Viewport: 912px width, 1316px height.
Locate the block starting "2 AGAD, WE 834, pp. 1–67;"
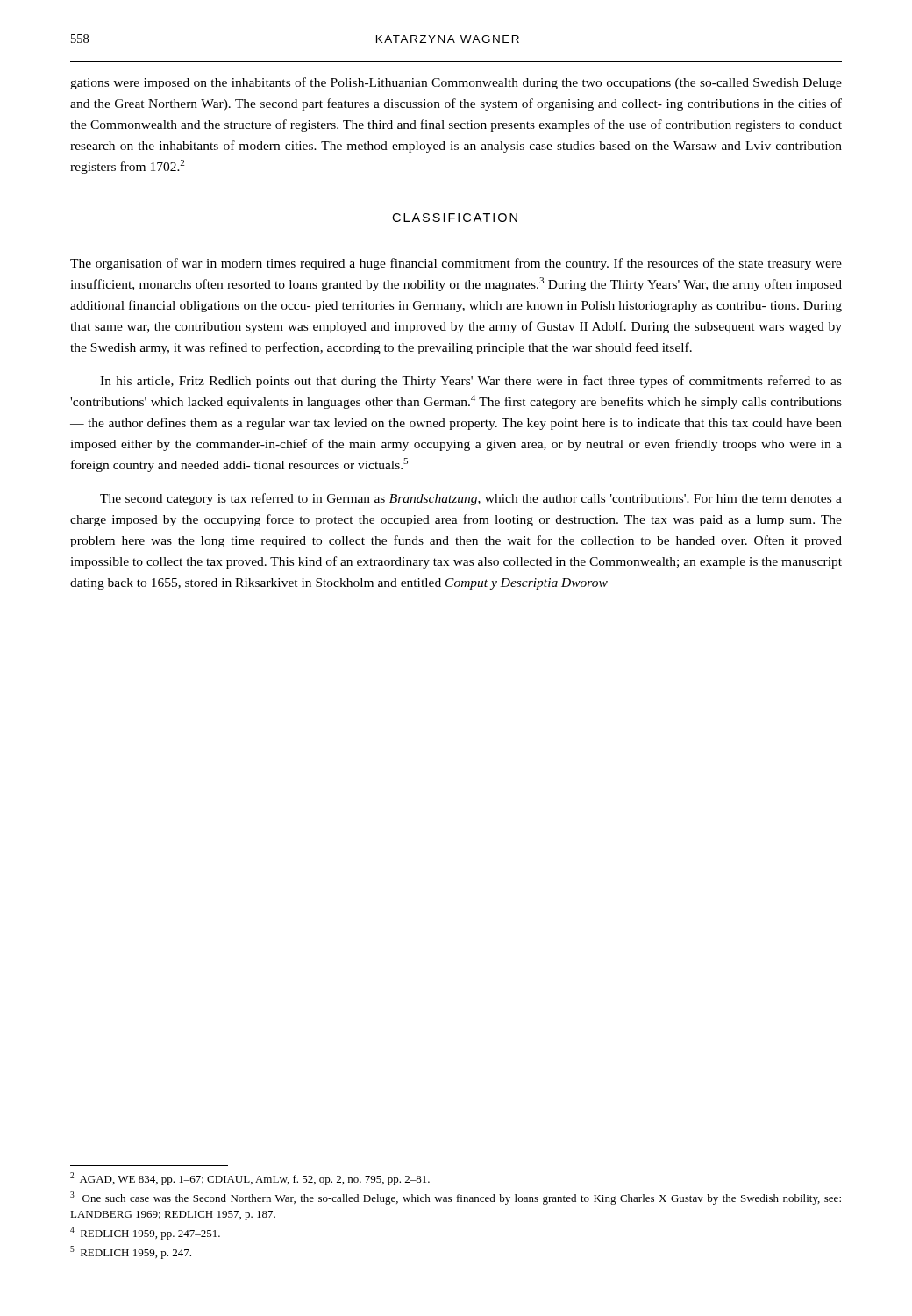click(x=250, y=1178)
